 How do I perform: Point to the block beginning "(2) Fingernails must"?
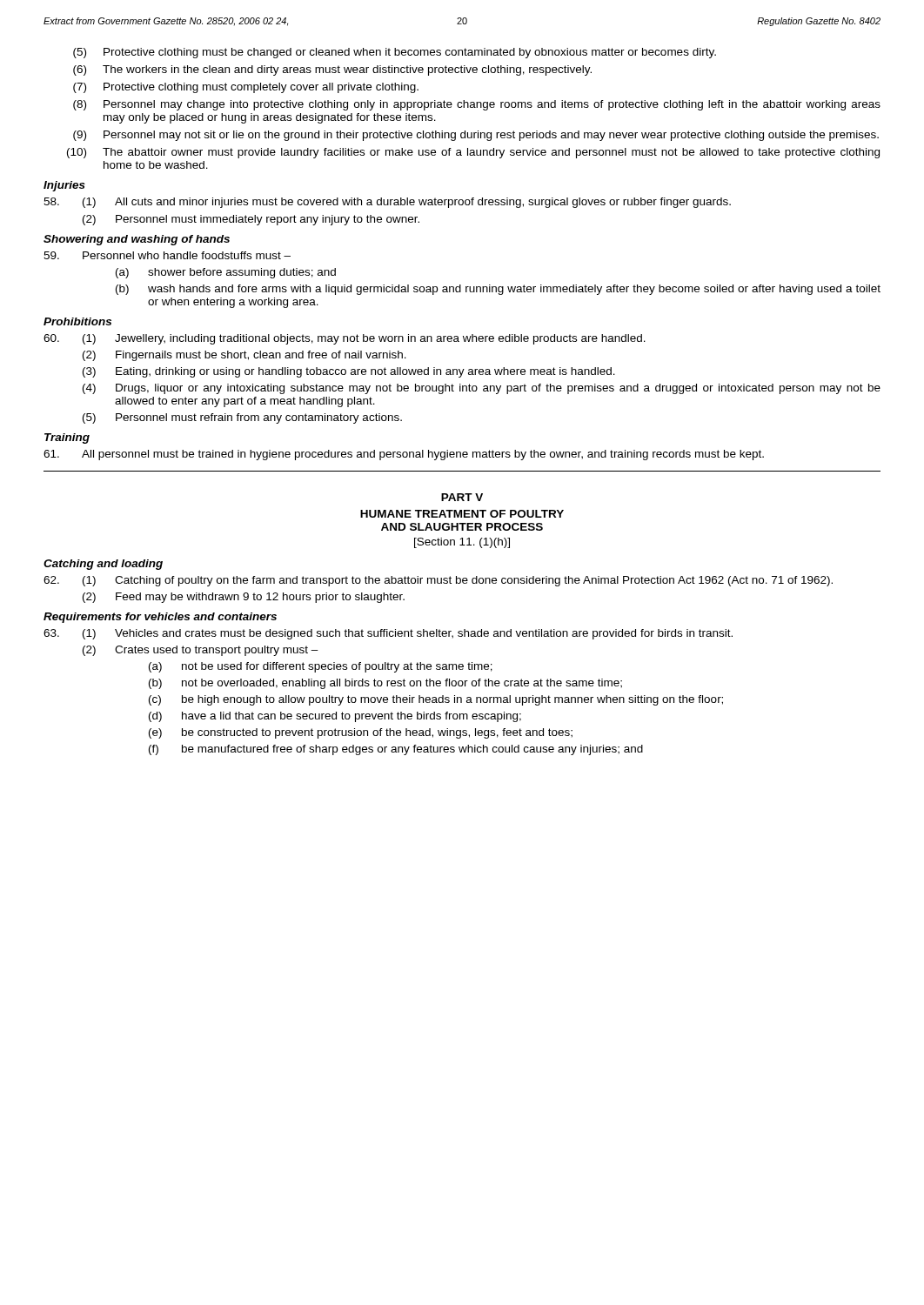click(x=244, y=356)
